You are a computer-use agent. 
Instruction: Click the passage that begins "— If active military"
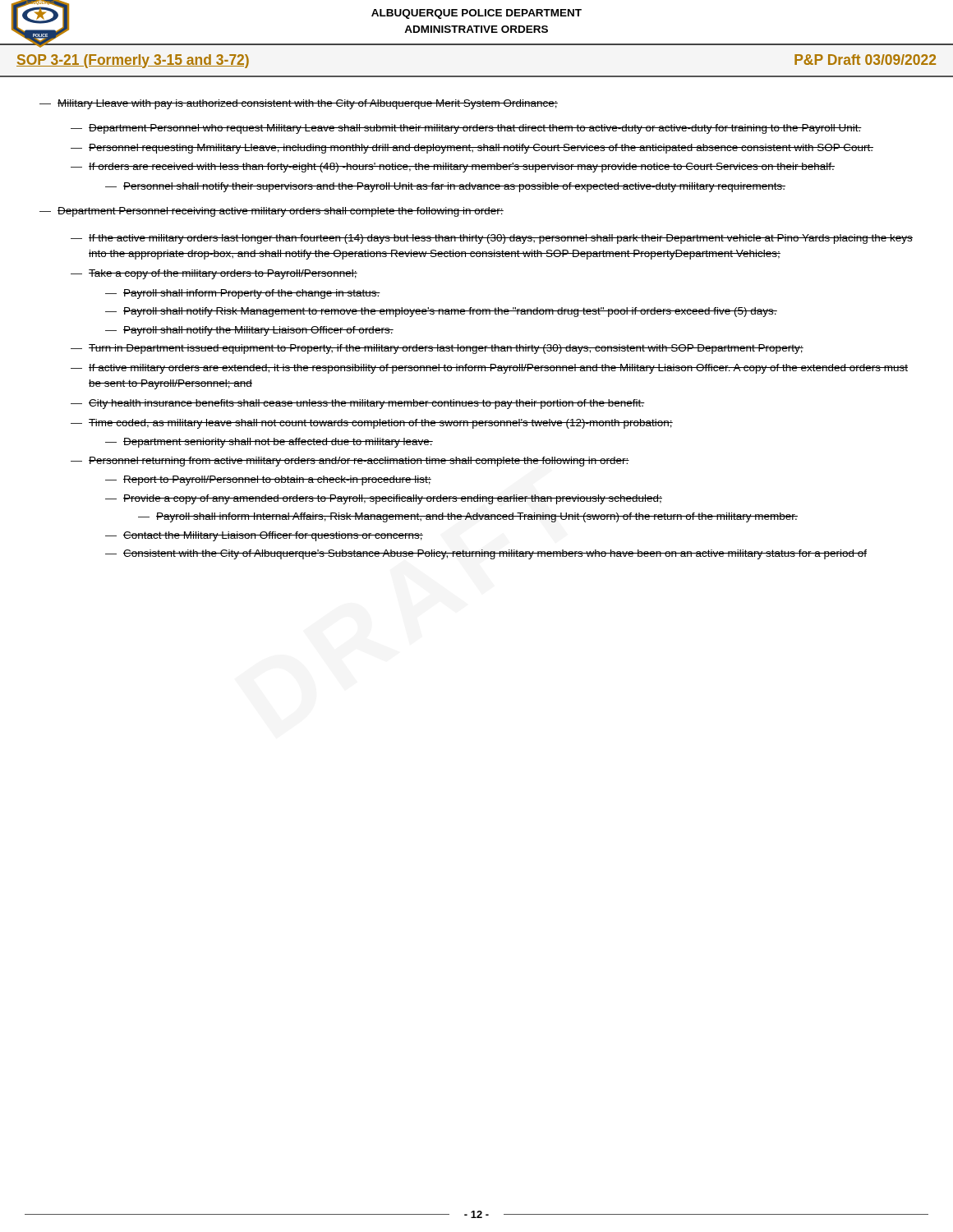[496, 376]
